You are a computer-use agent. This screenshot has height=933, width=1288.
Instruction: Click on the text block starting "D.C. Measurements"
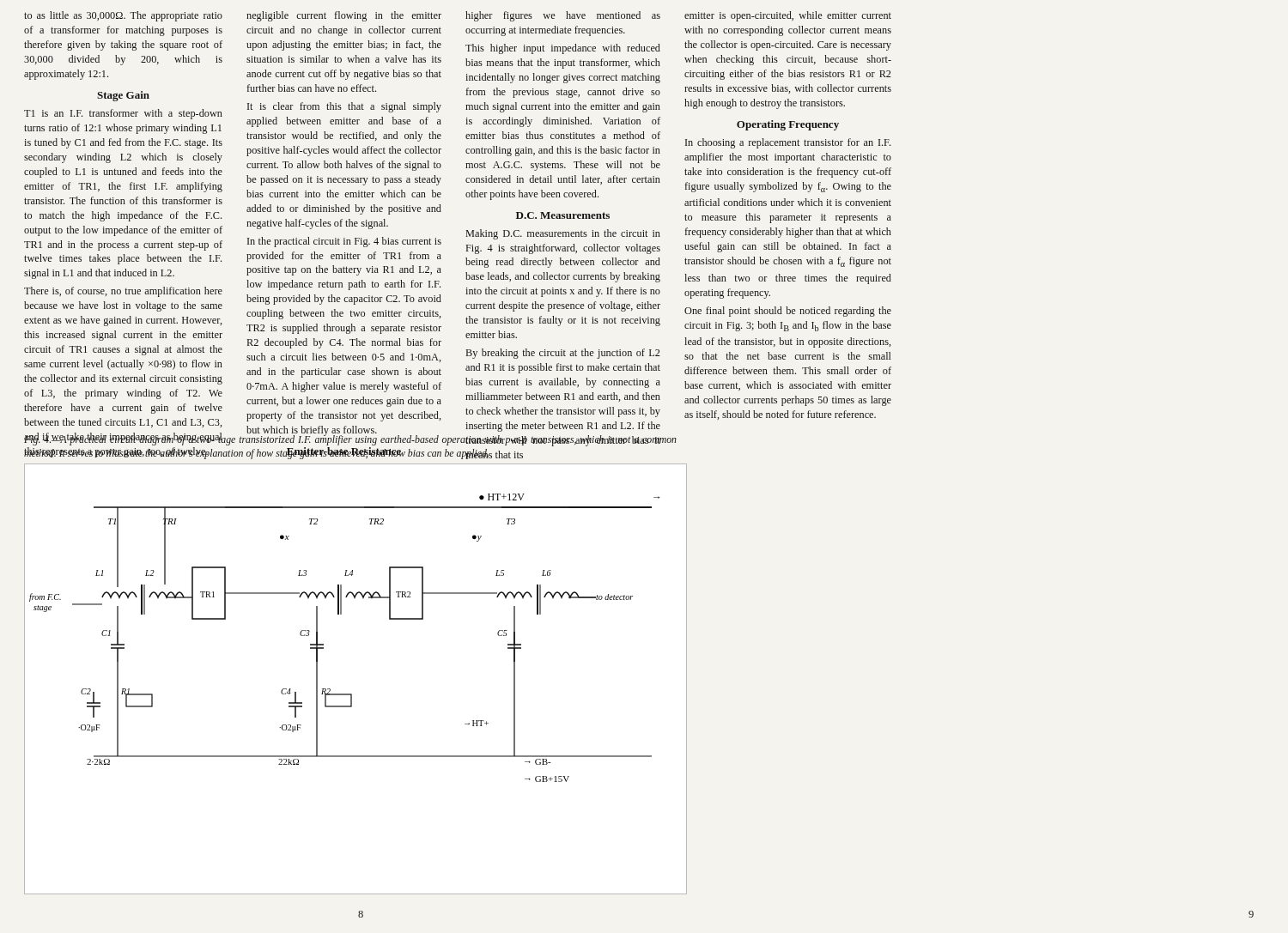[x=563, y=215]
